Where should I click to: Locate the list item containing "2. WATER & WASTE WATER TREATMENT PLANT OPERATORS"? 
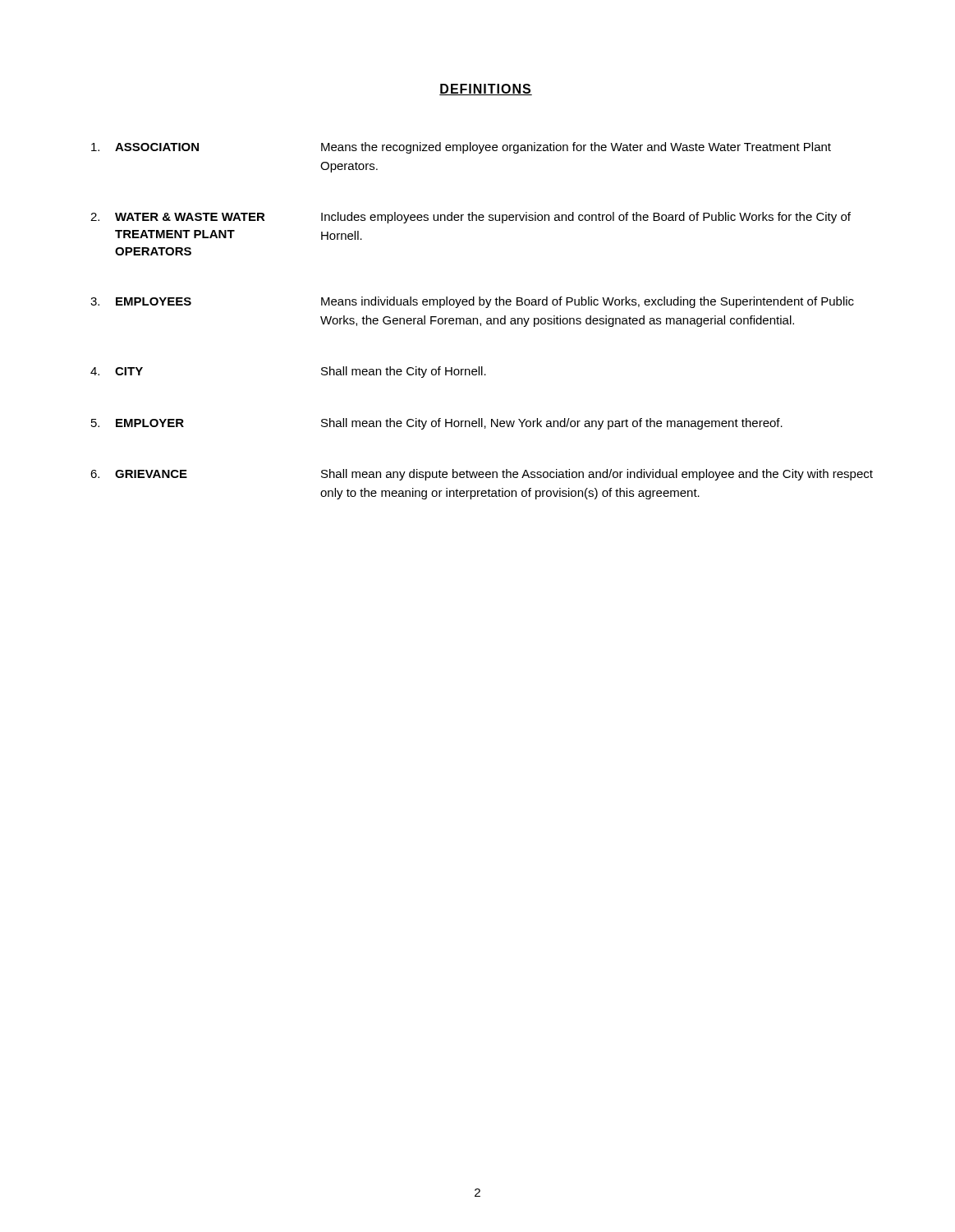[x=471, y=218]
